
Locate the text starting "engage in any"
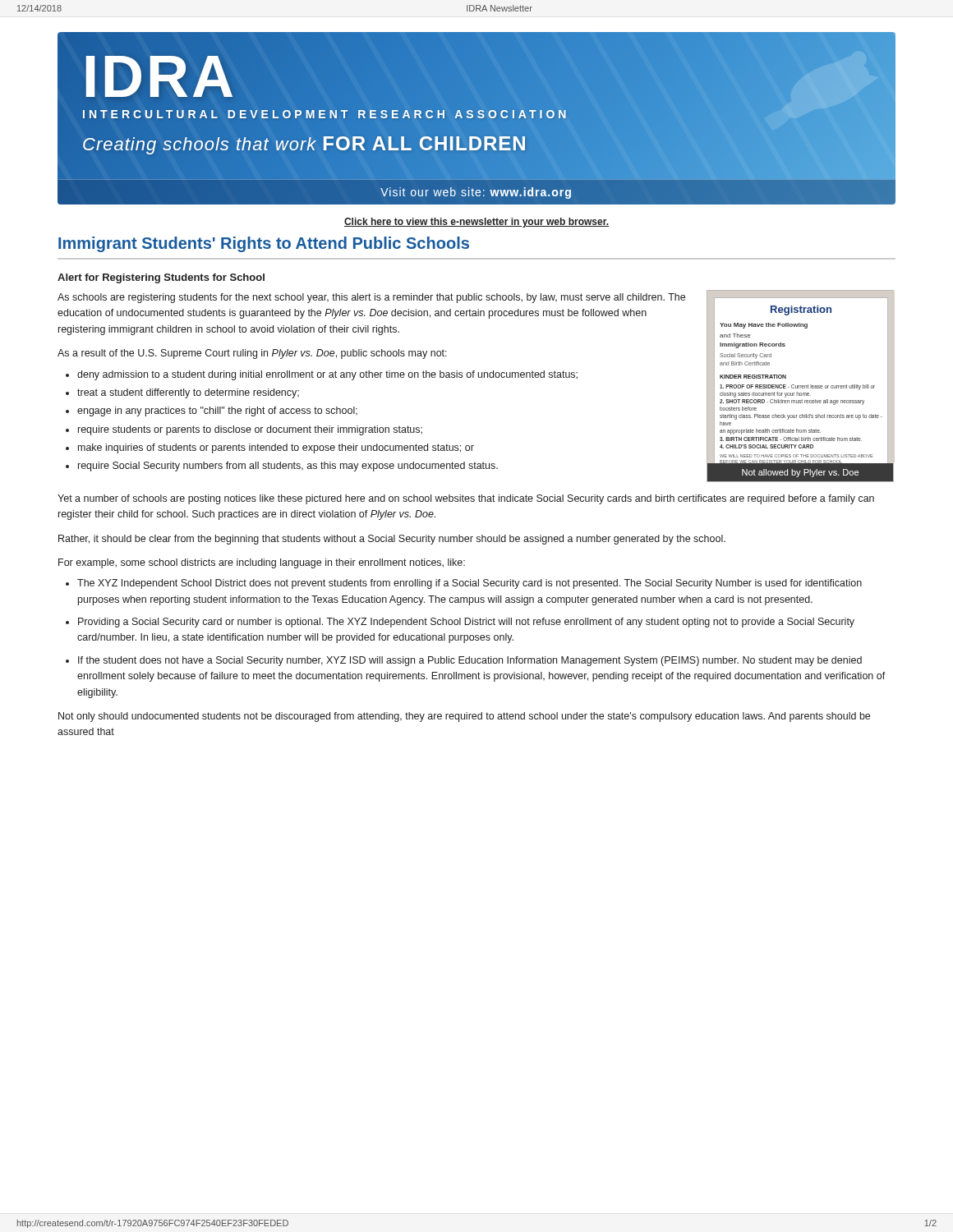[x=218, y=411]
